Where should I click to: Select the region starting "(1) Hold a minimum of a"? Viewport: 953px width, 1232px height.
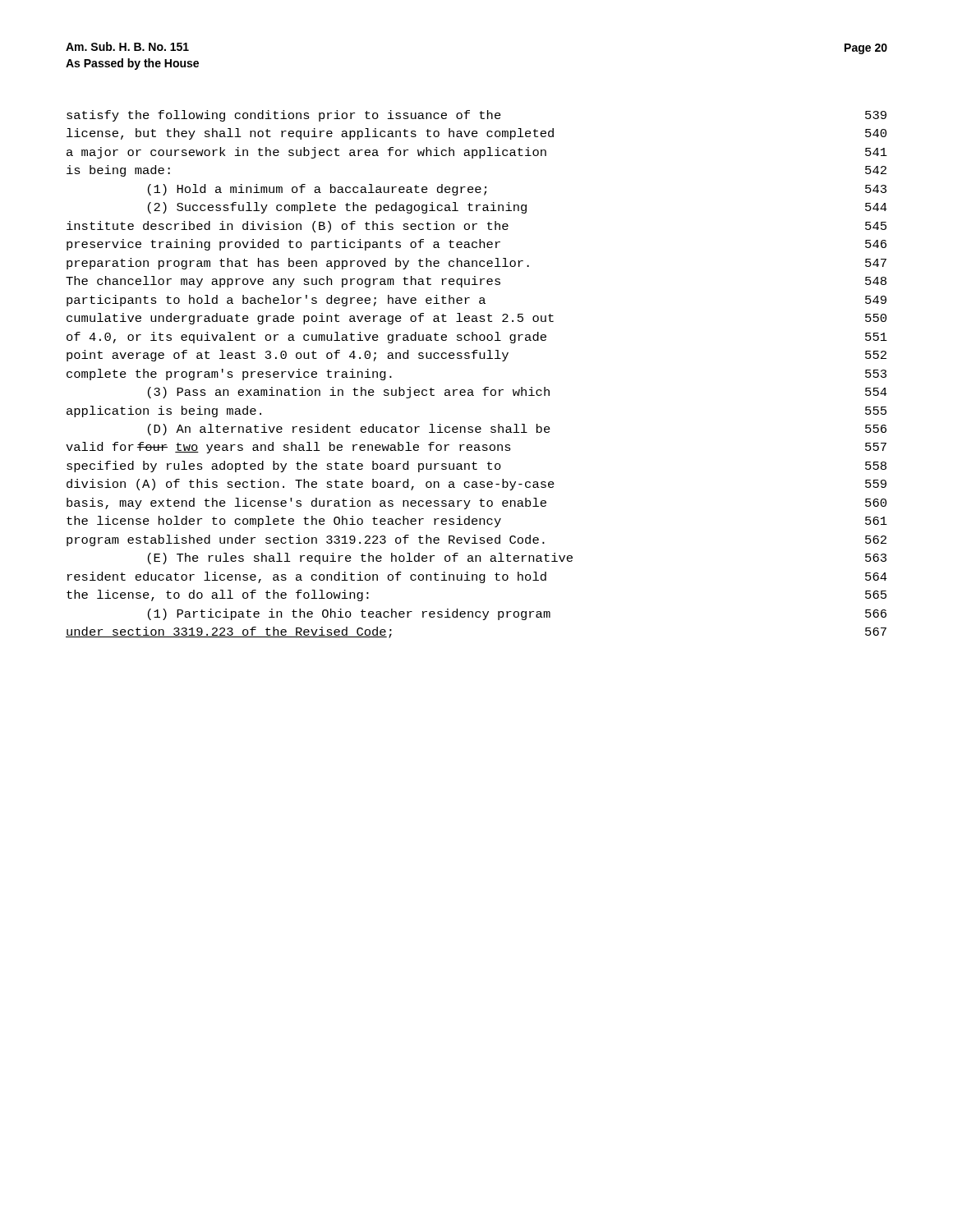[x=476, y=190]
